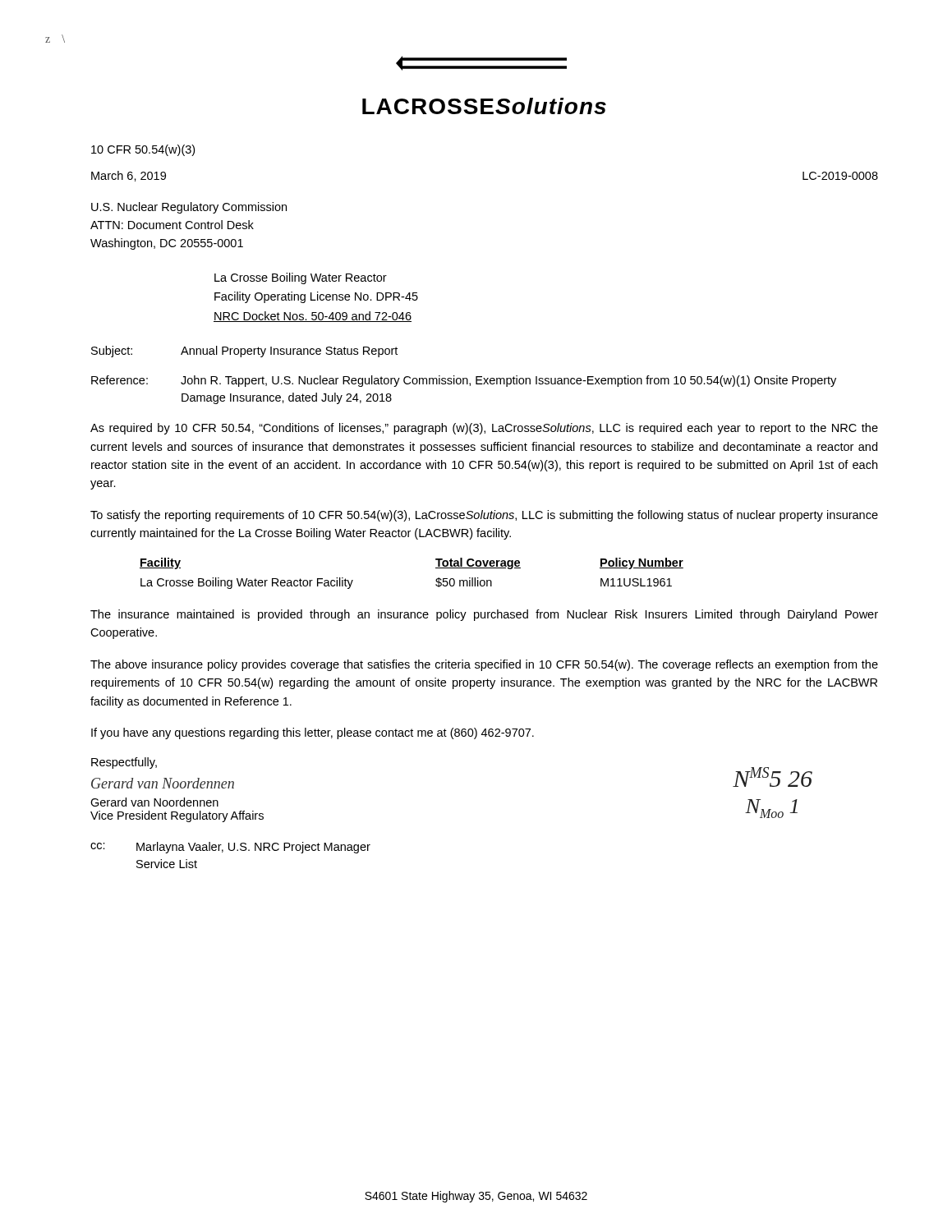Viewport: 952px width, 1232px height.
Task: Find the region starting "The above insurance policy"
Action: (x=484, y=683)
